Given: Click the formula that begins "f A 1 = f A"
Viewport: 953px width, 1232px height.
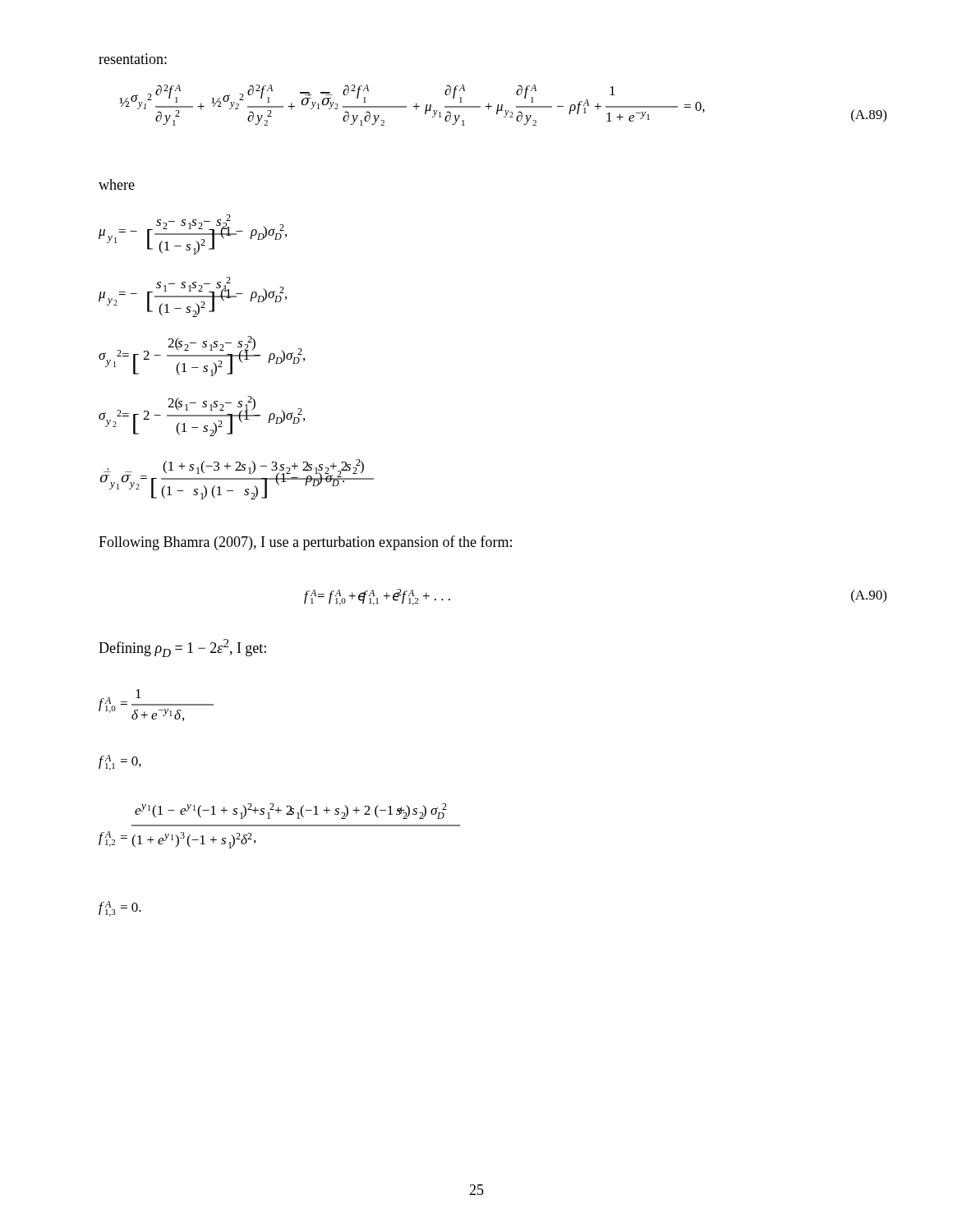Looking at the screenshot, I should 364,597.
